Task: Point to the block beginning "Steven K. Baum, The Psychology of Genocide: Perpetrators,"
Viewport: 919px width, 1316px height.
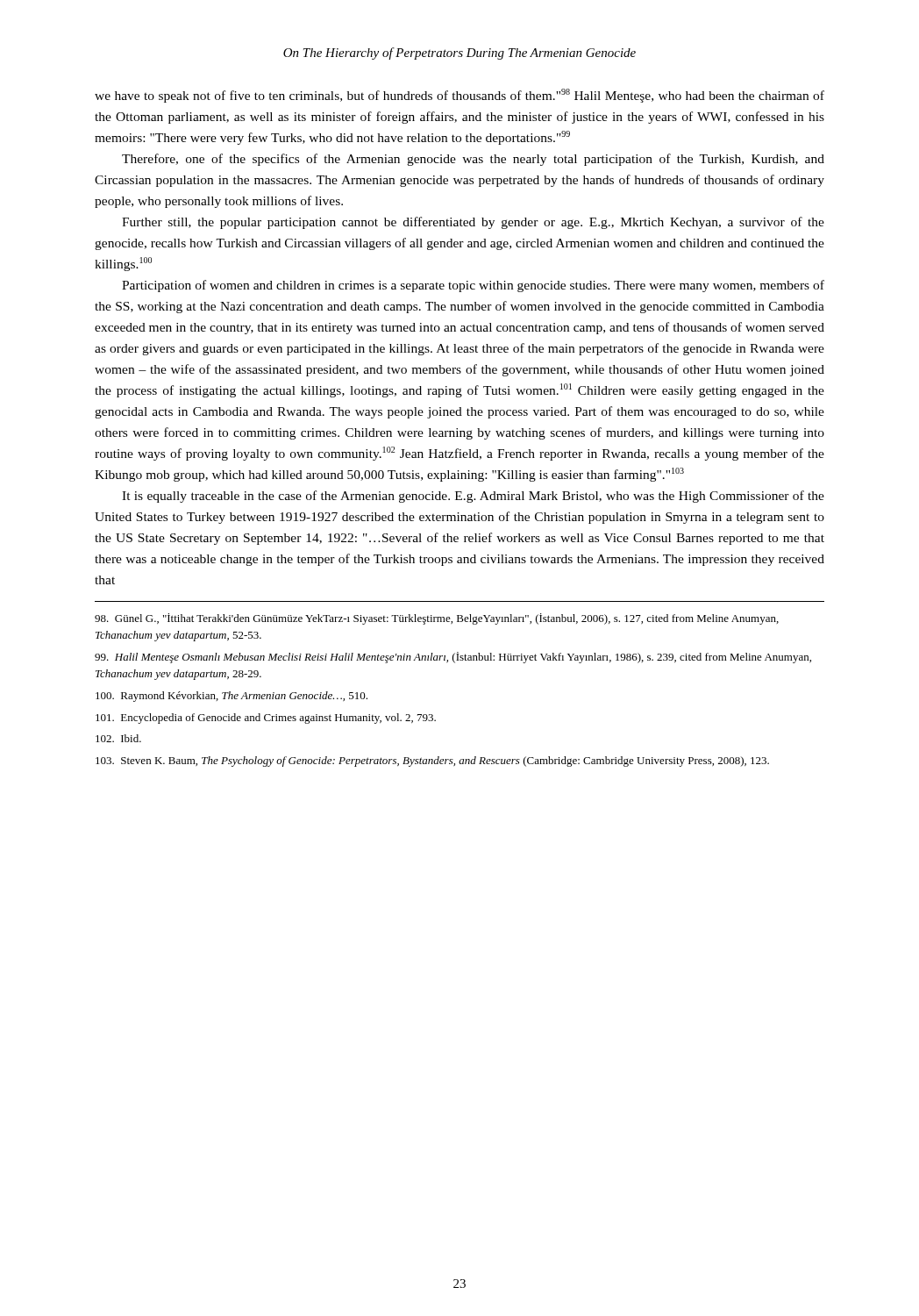Action: pyautogui.click(x=432, y=761)
